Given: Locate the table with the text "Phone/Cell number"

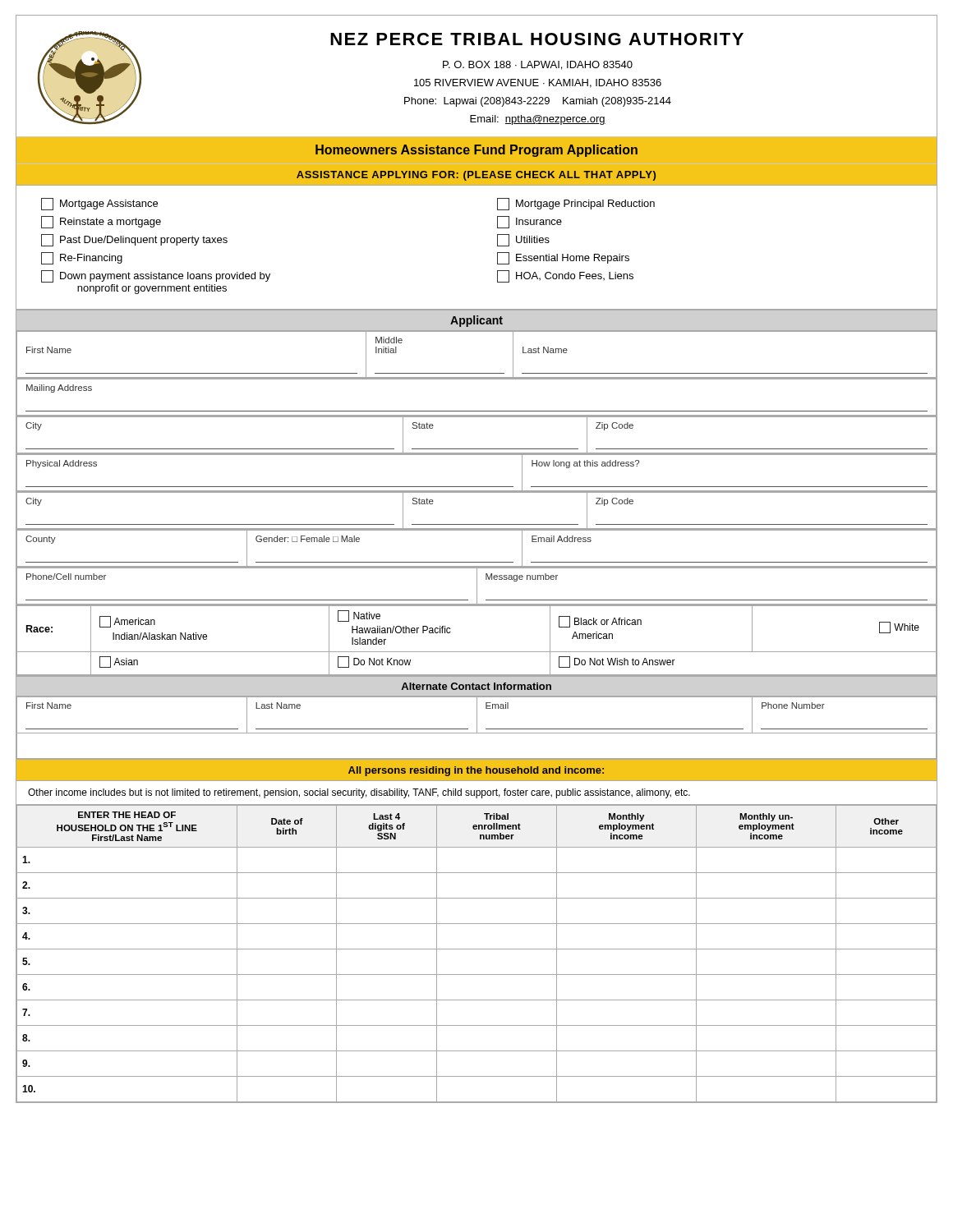Looking at the screenshot, I should click(476, 587).
